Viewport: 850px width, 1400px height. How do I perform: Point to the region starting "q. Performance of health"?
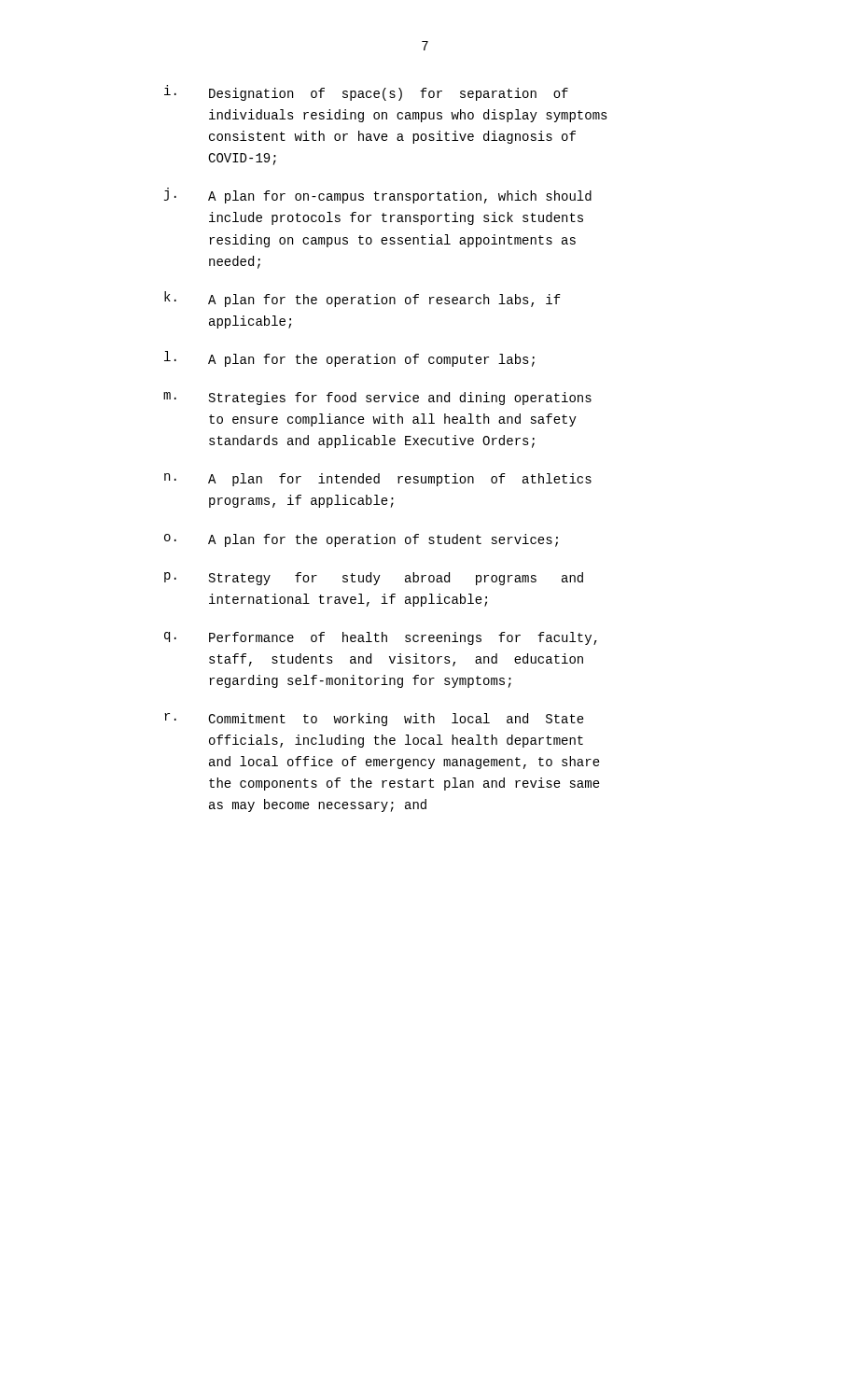pyautogui.click(x=443, y=660)
